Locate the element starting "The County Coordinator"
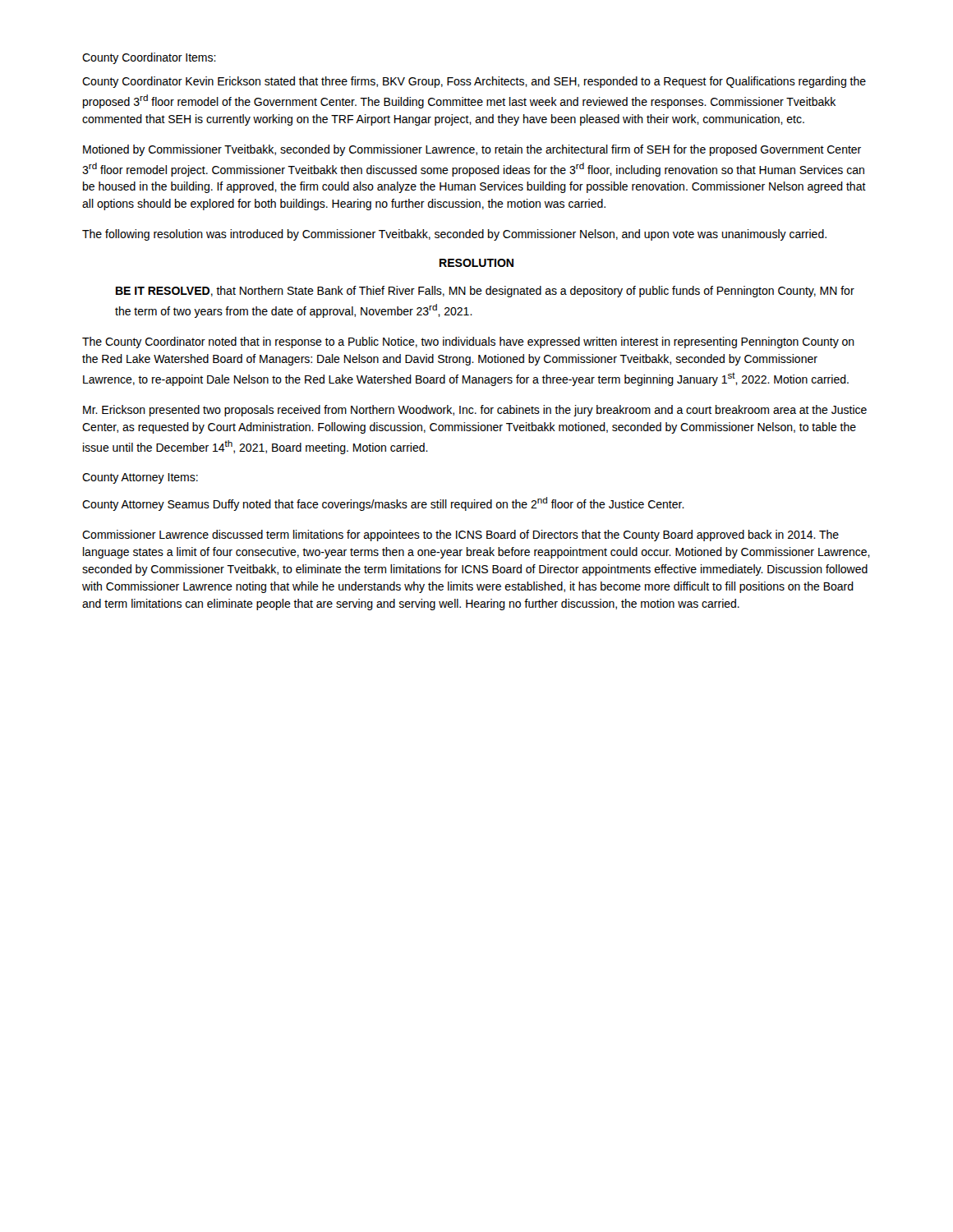953x1232 pixels. (468, 360)
